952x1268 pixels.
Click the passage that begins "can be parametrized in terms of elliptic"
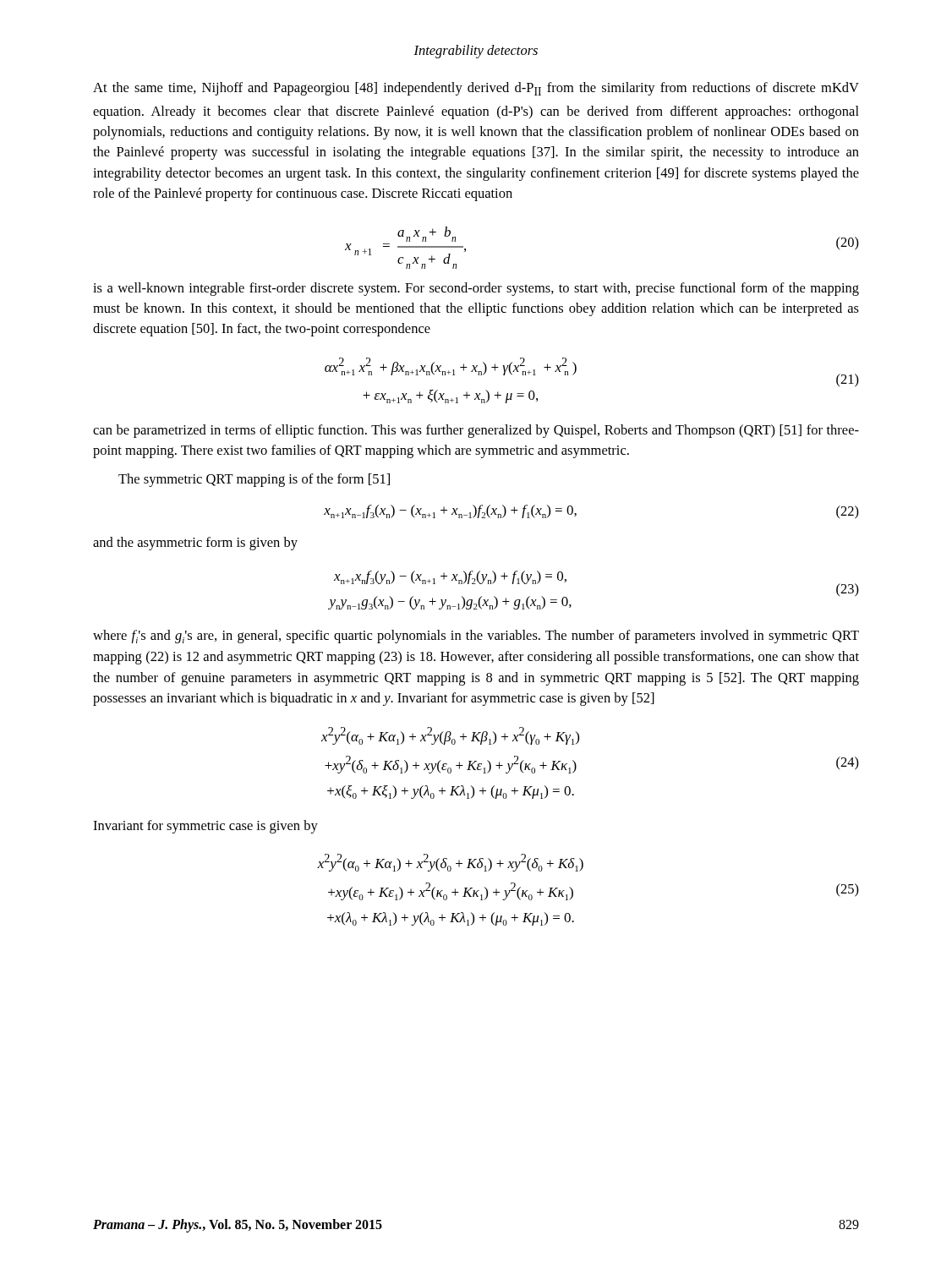476,440
